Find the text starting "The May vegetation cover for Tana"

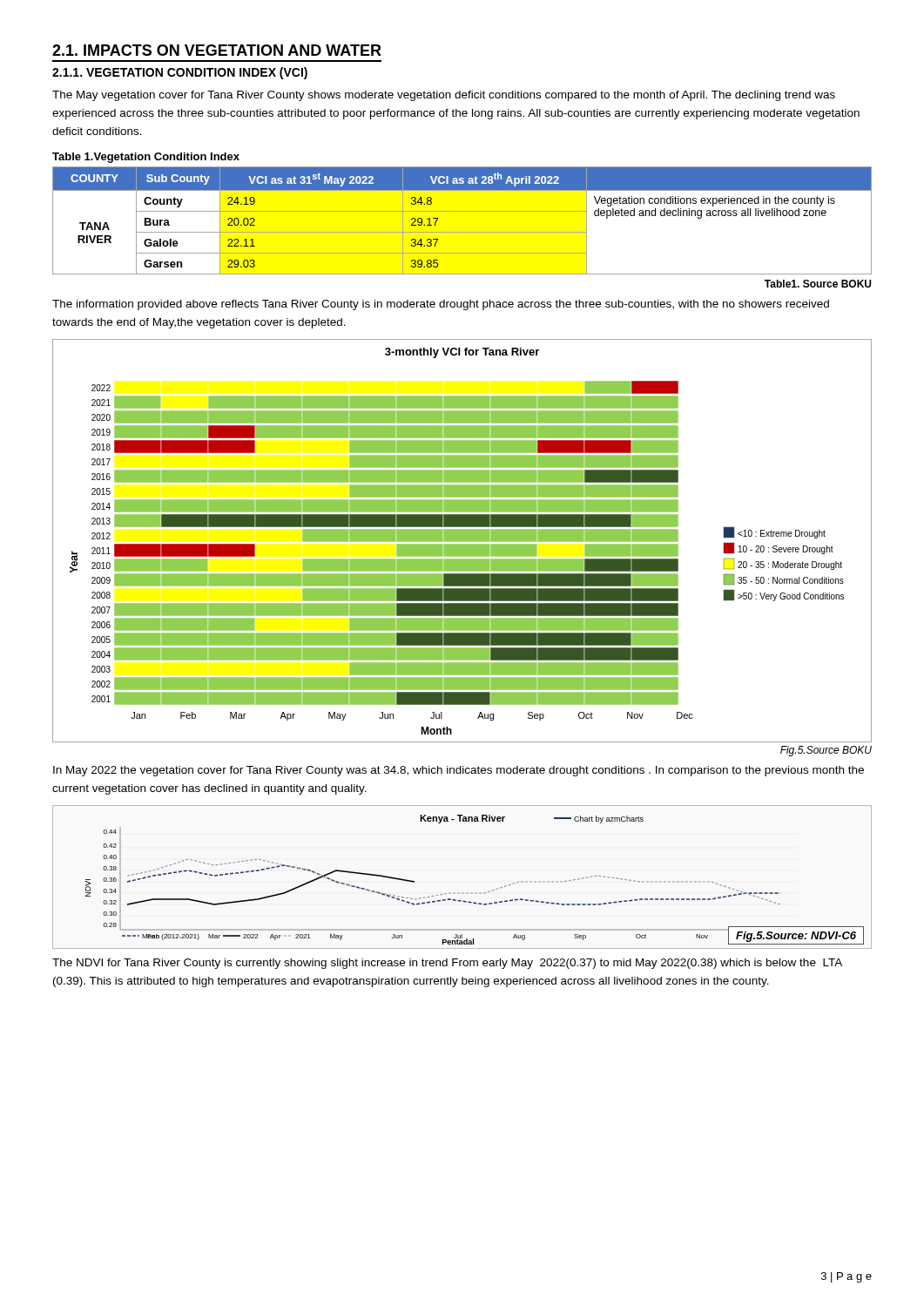pos(456,113)
